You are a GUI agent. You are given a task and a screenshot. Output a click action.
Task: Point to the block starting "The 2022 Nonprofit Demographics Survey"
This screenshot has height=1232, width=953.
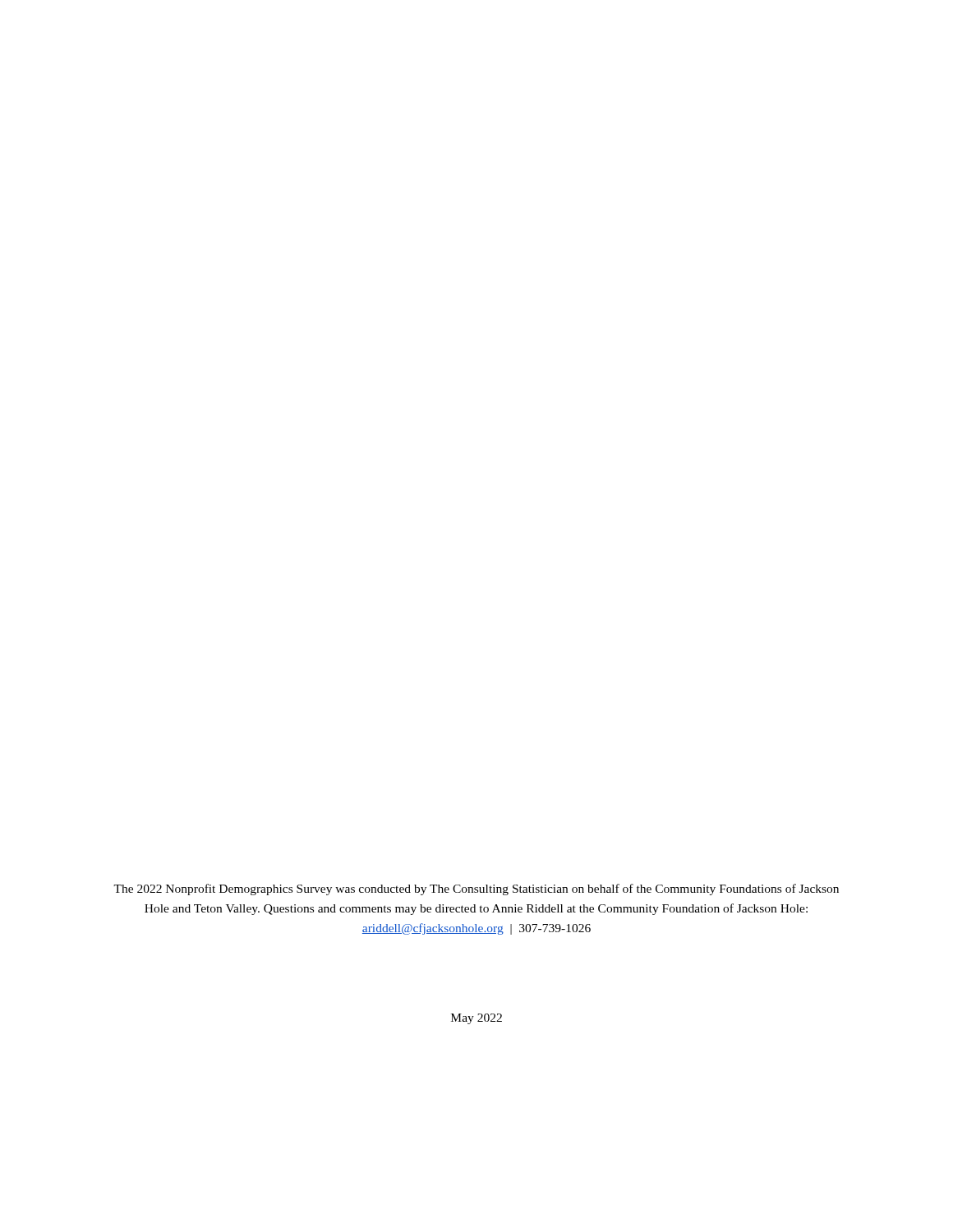[x=476, y=908]
